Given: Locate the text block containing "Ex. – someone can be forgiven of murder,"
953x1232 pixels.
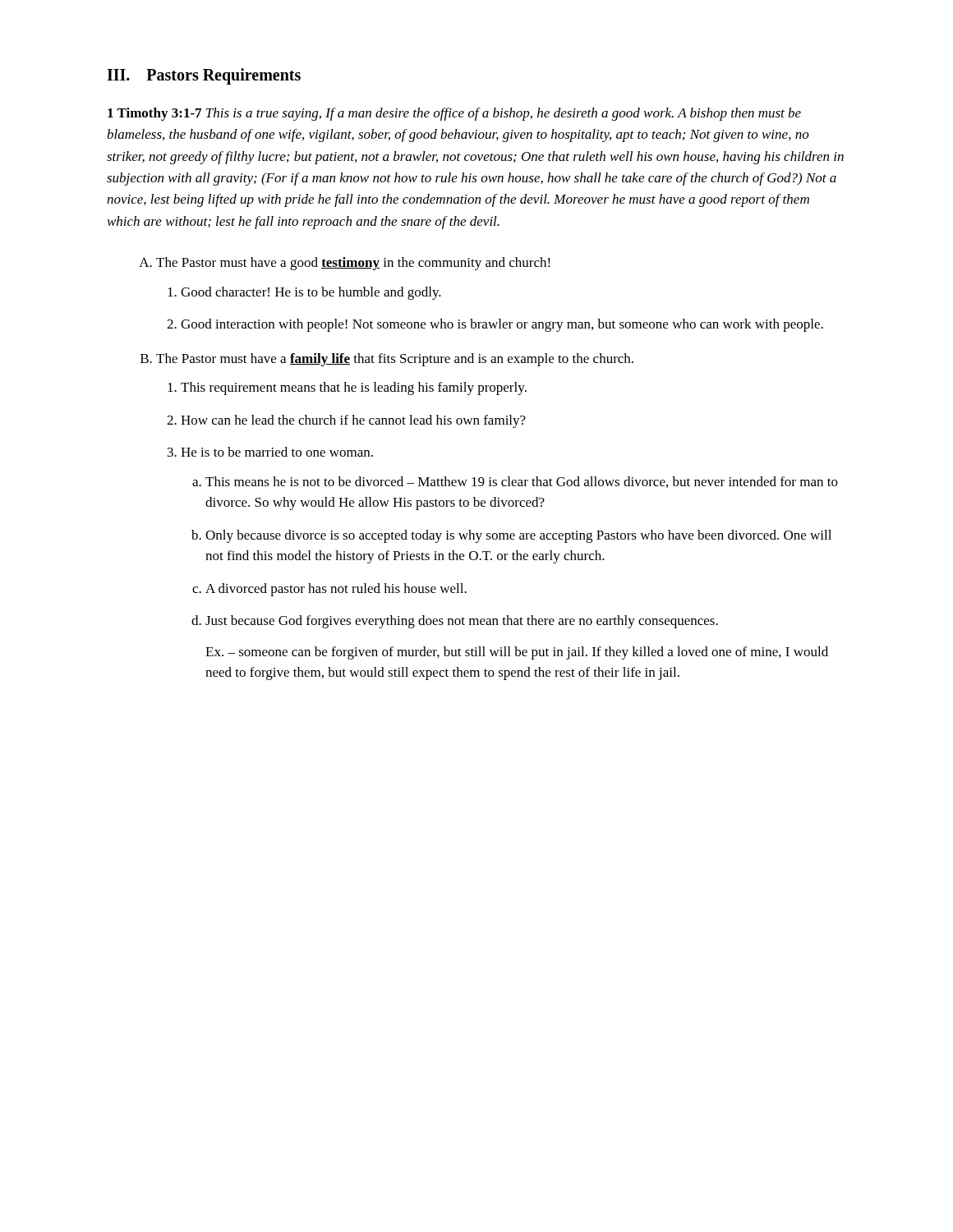Looking at the screenshot, I should point(517,662).
